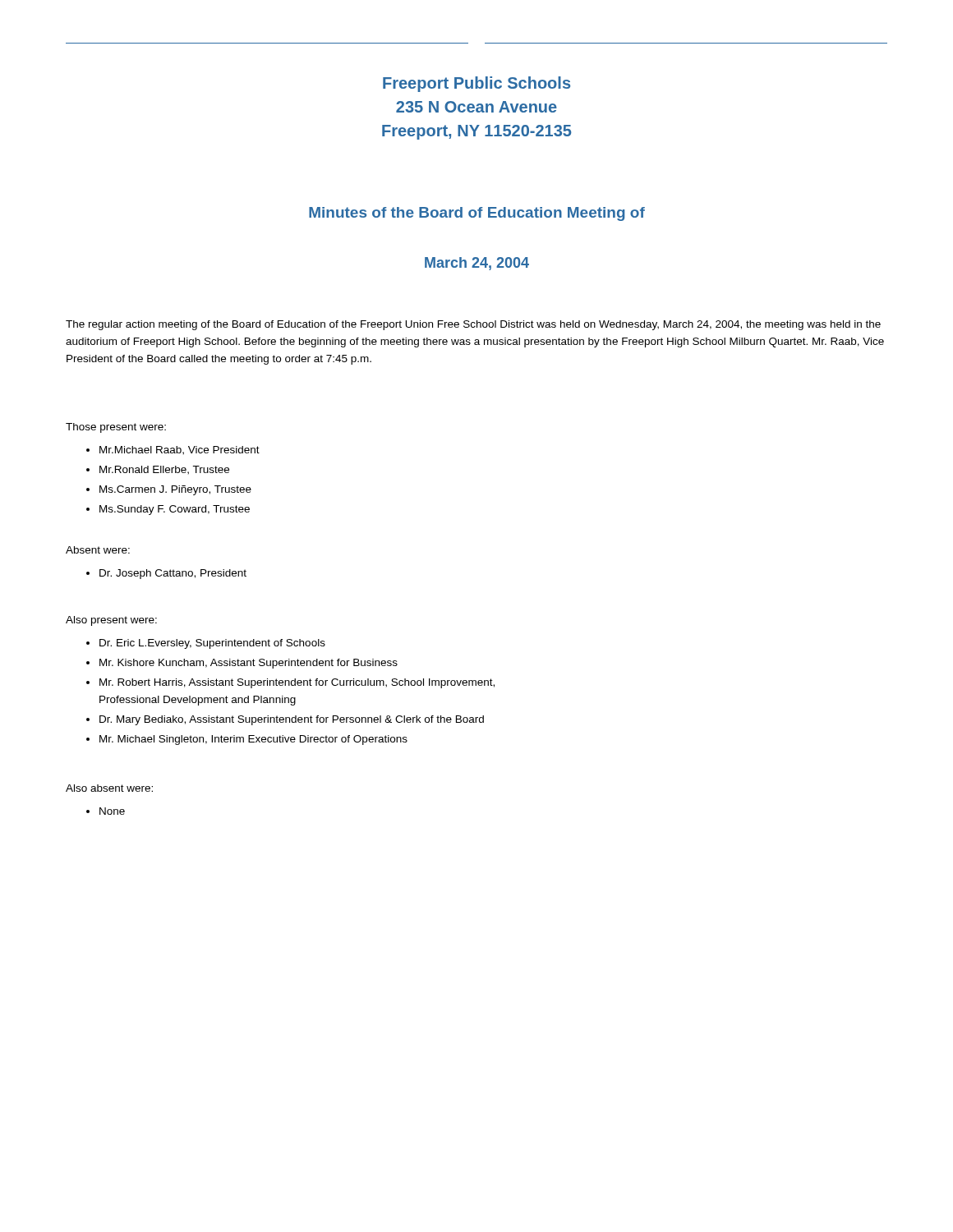Click on the text block starting "Minutes of the Board of Education"

pos(476,212)
